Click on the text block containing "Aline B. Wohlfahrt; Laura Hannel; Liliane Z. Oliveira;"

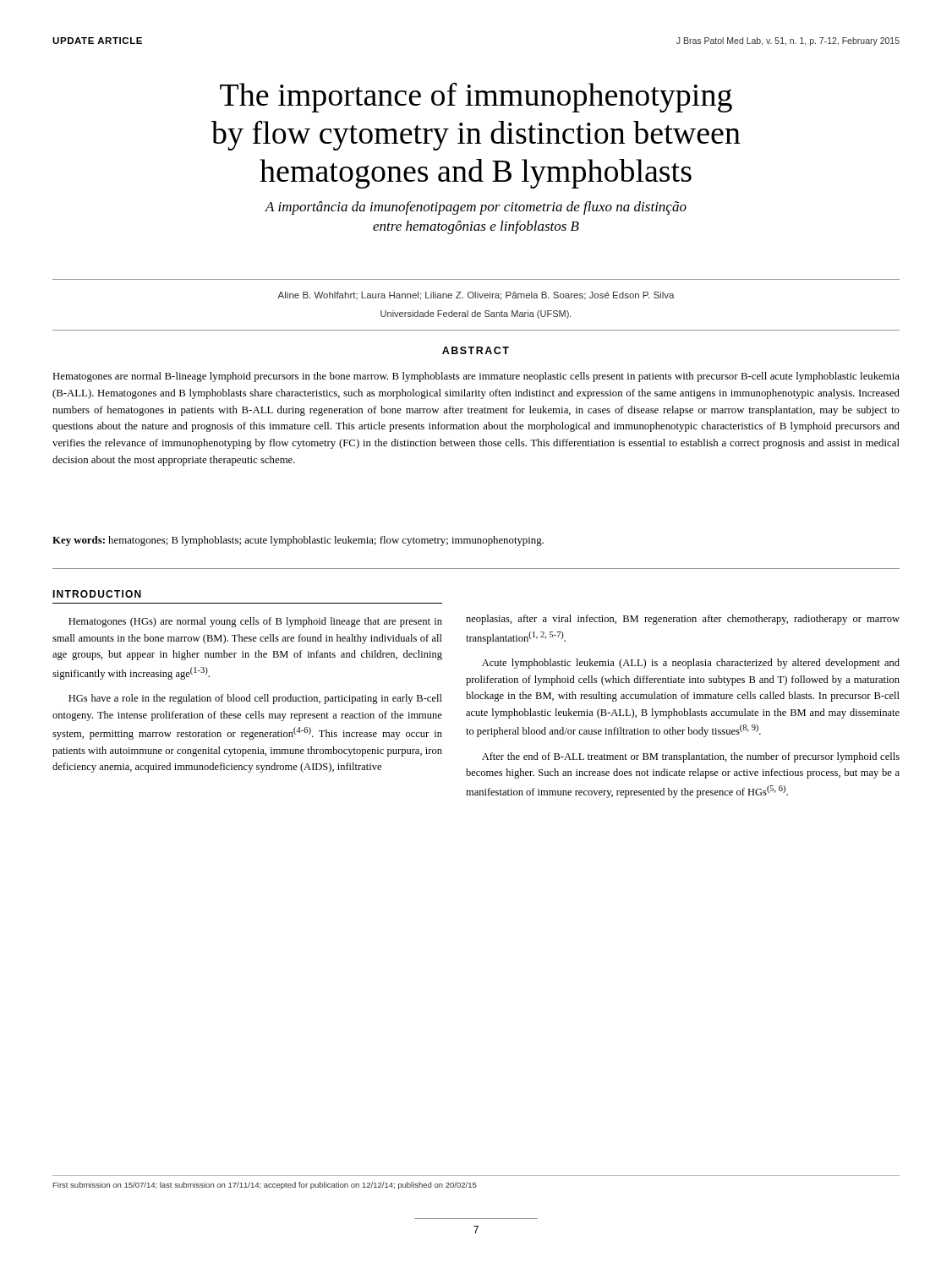tap(476, 295)
